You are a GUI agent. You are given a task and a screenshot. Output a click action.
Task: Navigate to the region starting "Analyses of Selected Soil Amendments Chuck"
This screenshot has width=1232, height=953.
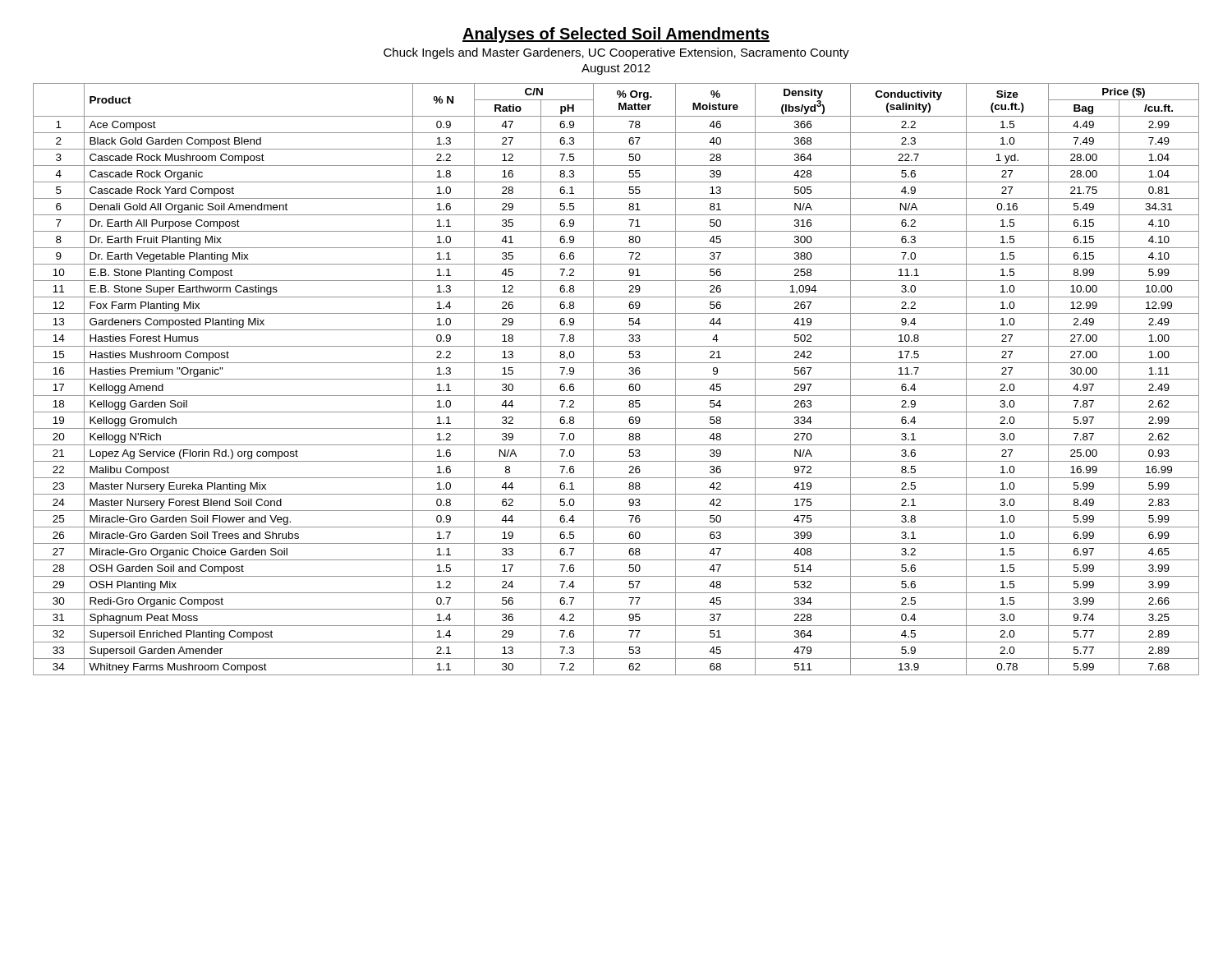pyautogui.click(x=616, y=50)
